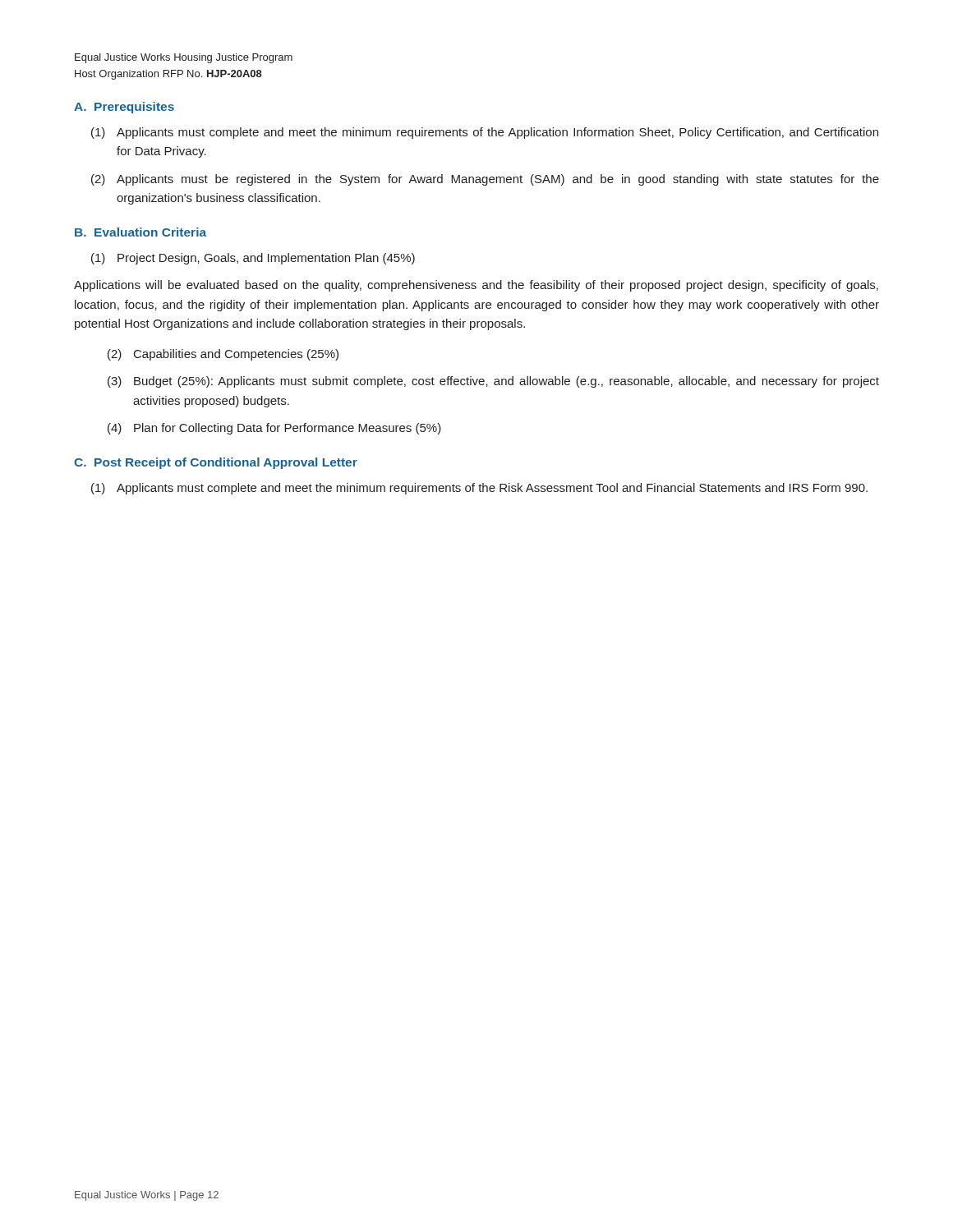
Task: Locate the block starting "(2) Capabilities and Competencies (25%)"
Action: tap(223, 355)
